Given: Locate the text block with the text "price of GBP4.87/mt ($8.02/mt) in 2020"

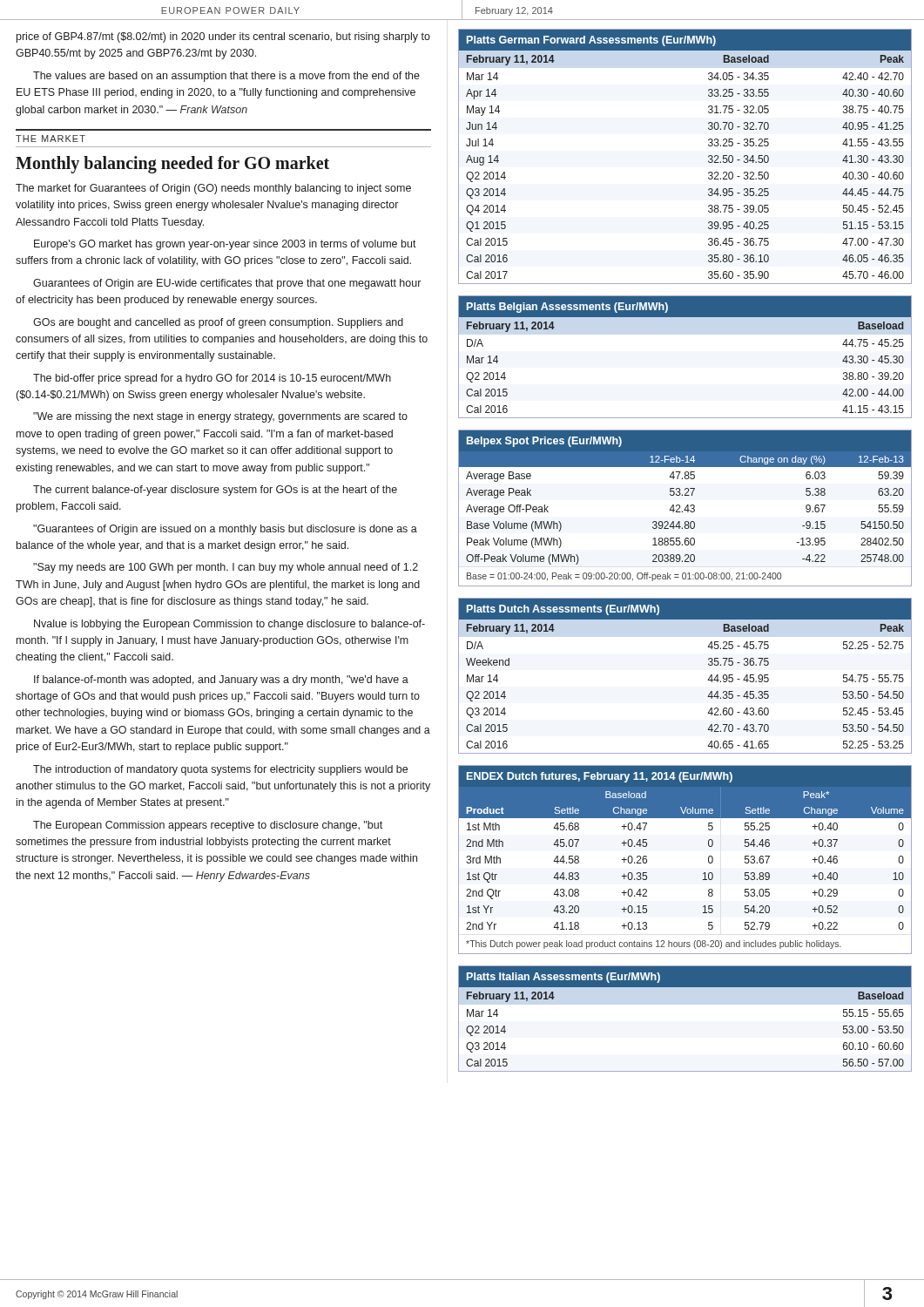Looking at the screenshot, I should point(223,74).
